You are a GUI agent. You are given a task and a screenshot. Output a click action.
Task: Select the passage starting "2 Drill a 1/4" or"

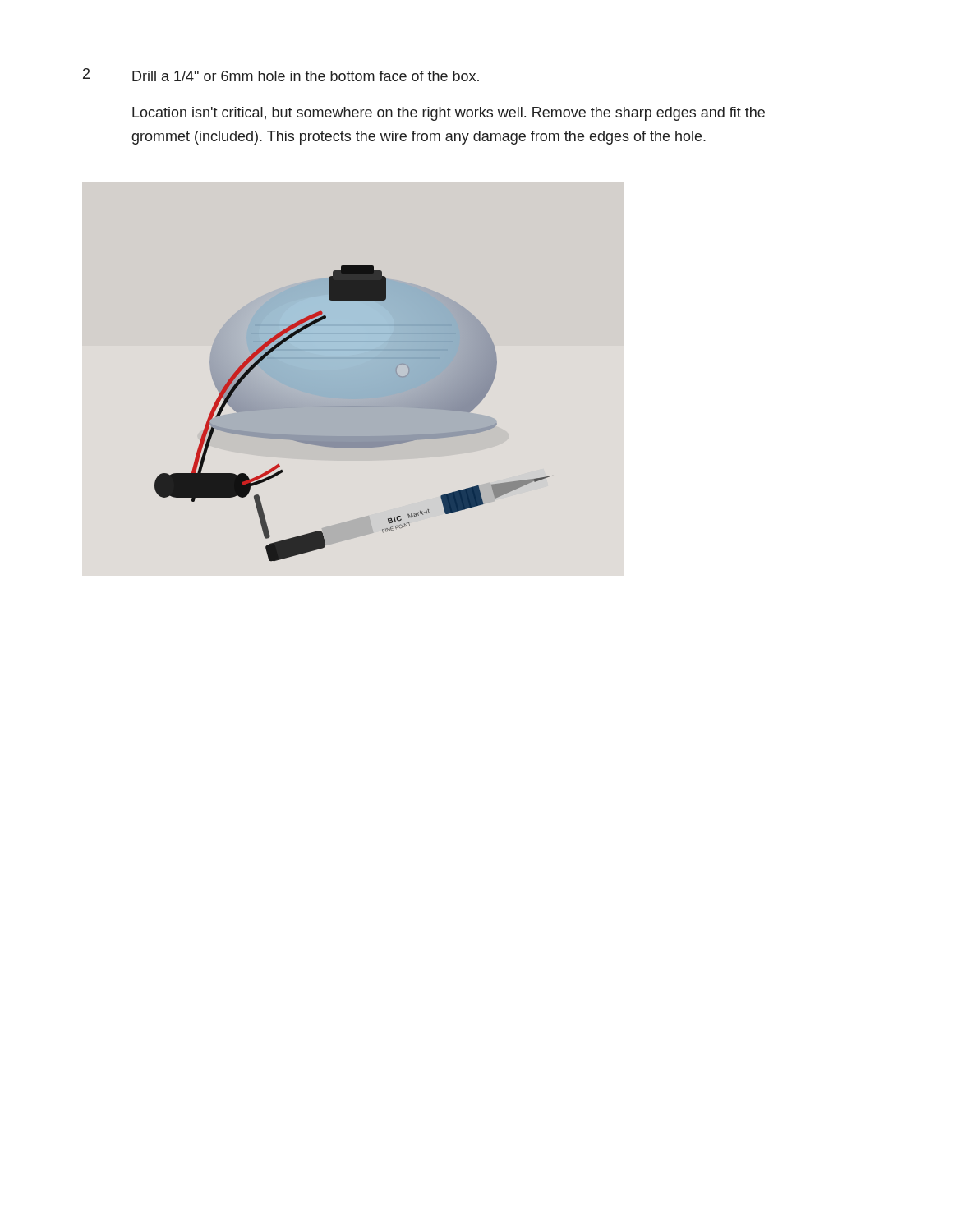point(476,77)
